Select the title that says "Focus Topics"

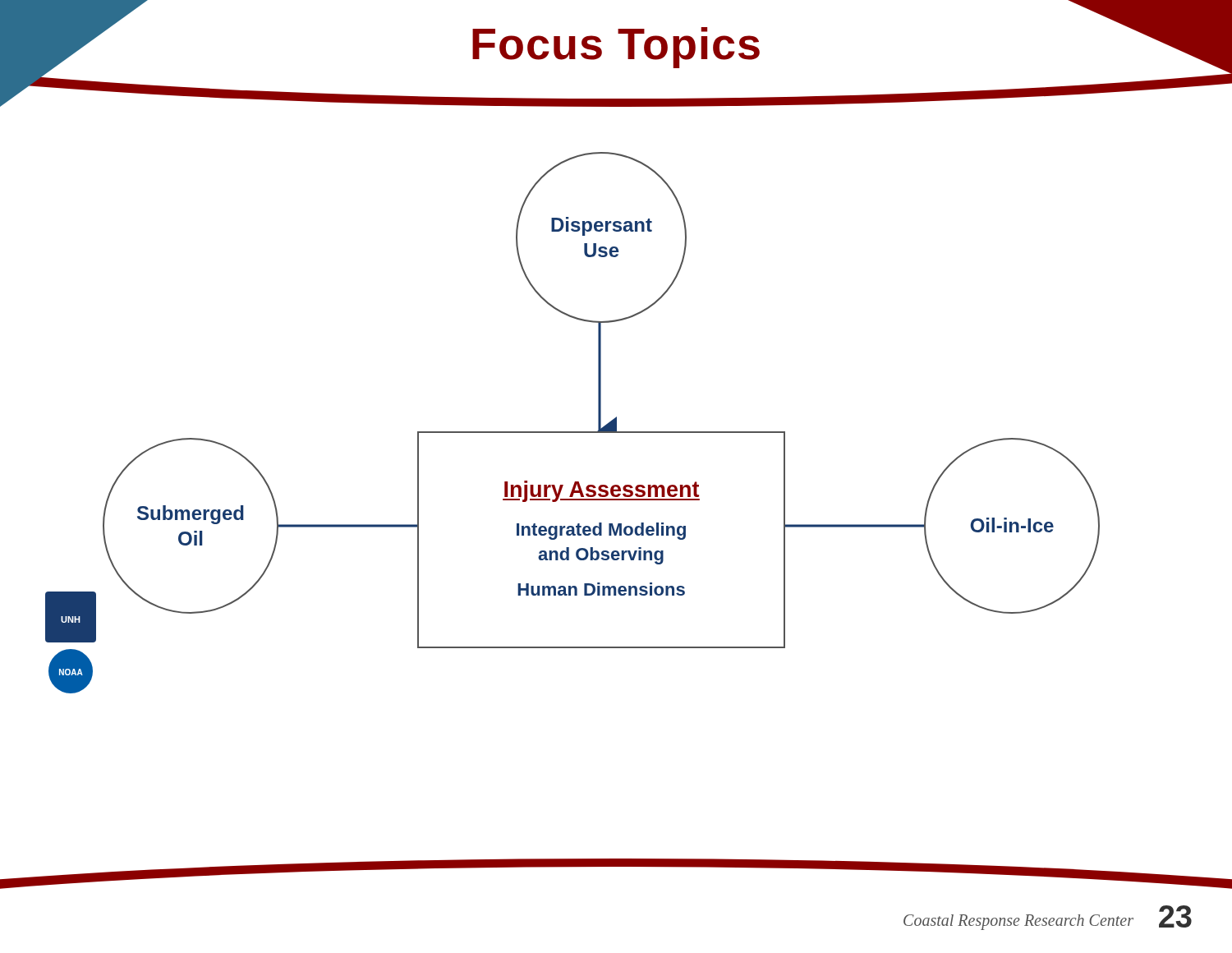pos(616,44)
